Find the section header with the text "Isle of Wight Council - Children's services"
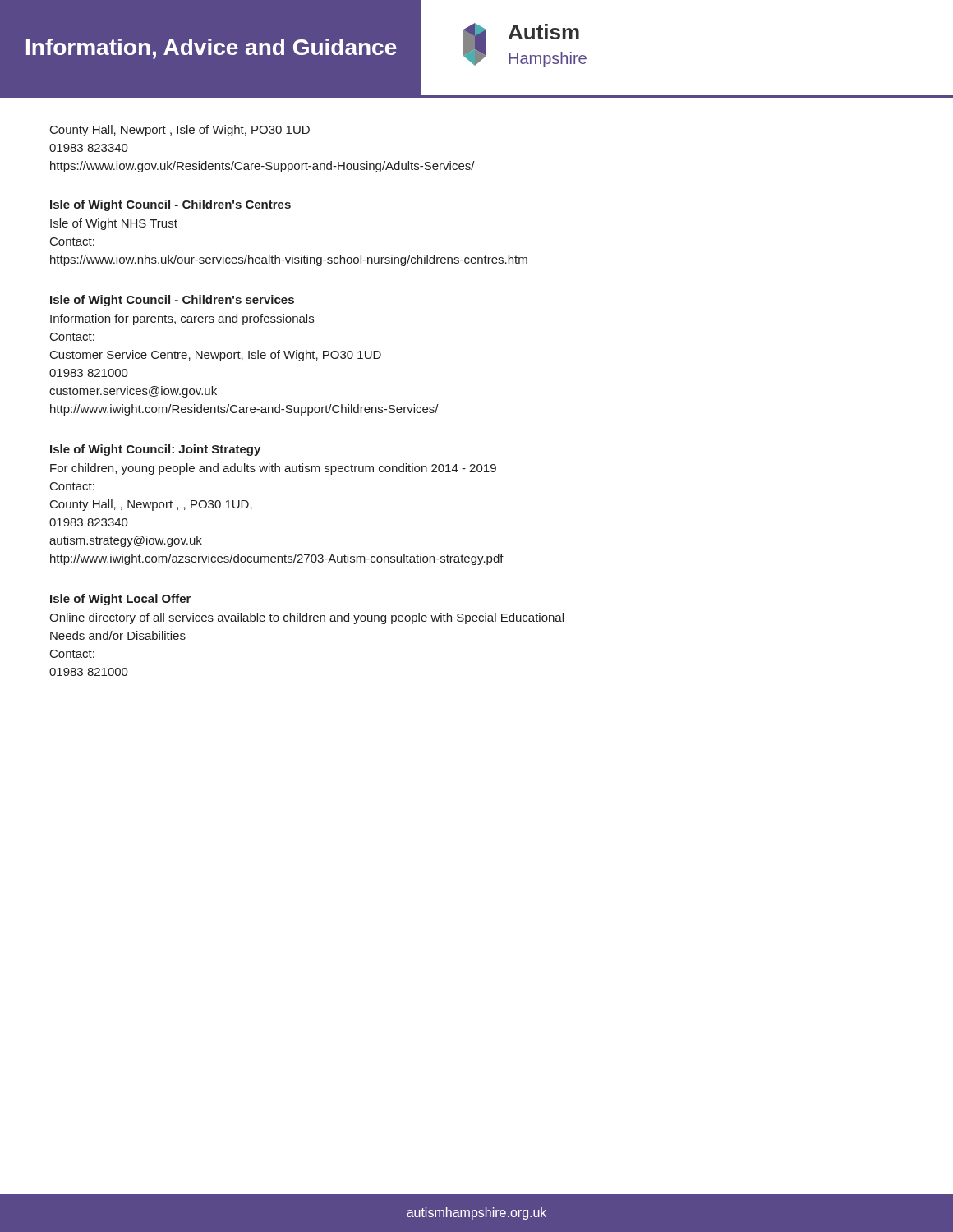 click(172, 299)
